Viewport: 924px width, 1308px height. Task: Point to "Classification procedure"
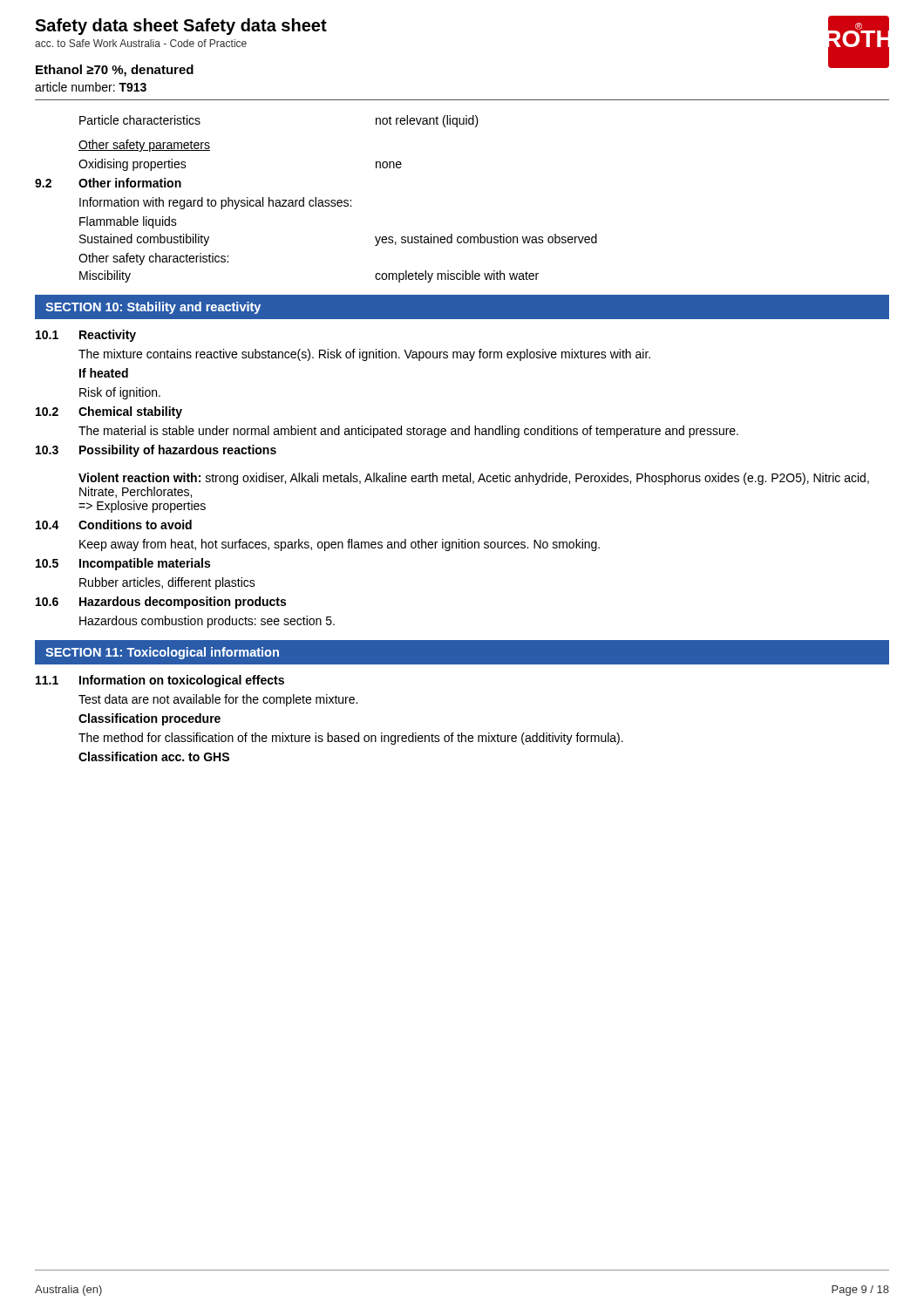[149, 719]
